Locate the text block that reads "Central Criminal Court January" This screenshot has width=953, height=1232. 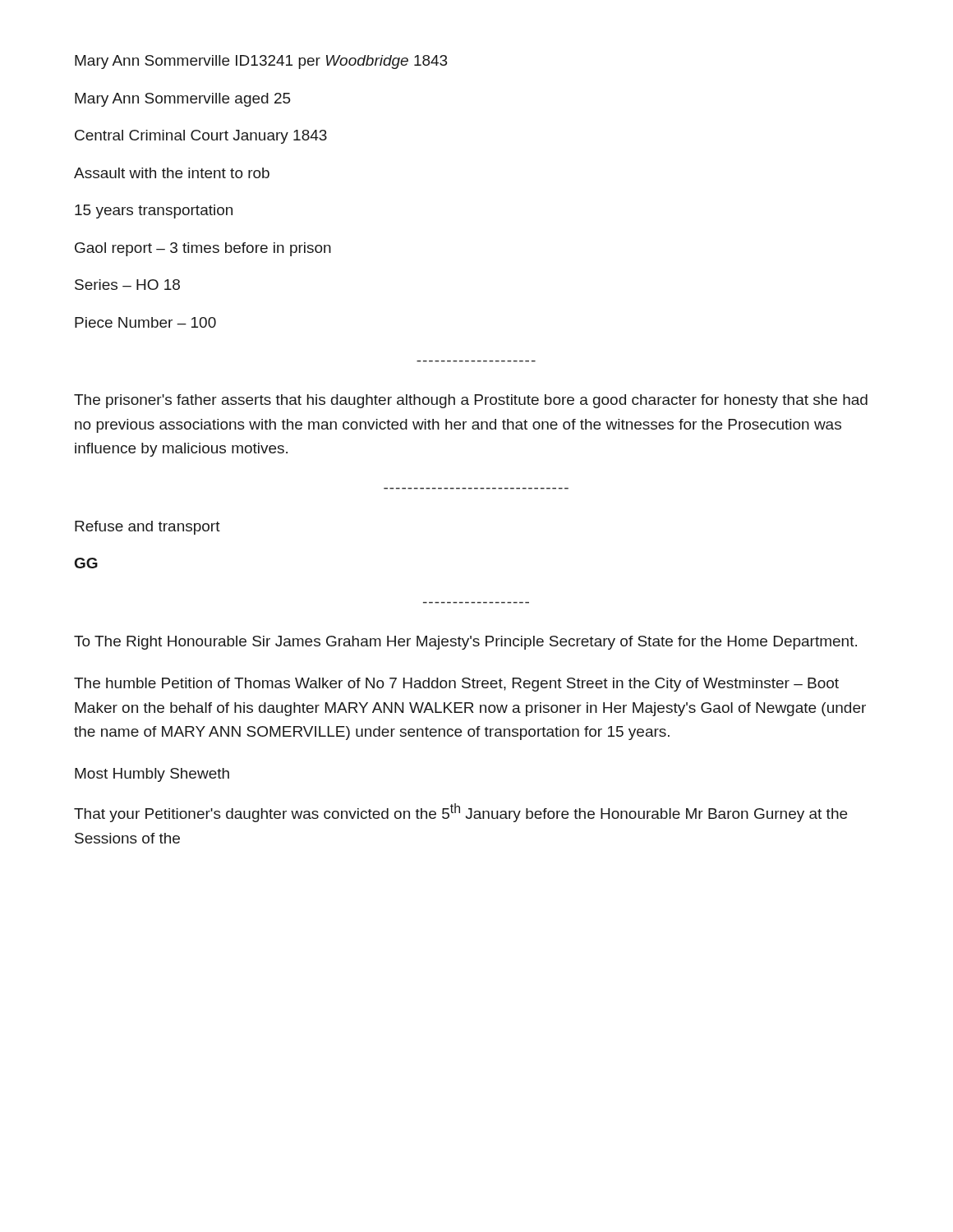(x=201, y=135)
